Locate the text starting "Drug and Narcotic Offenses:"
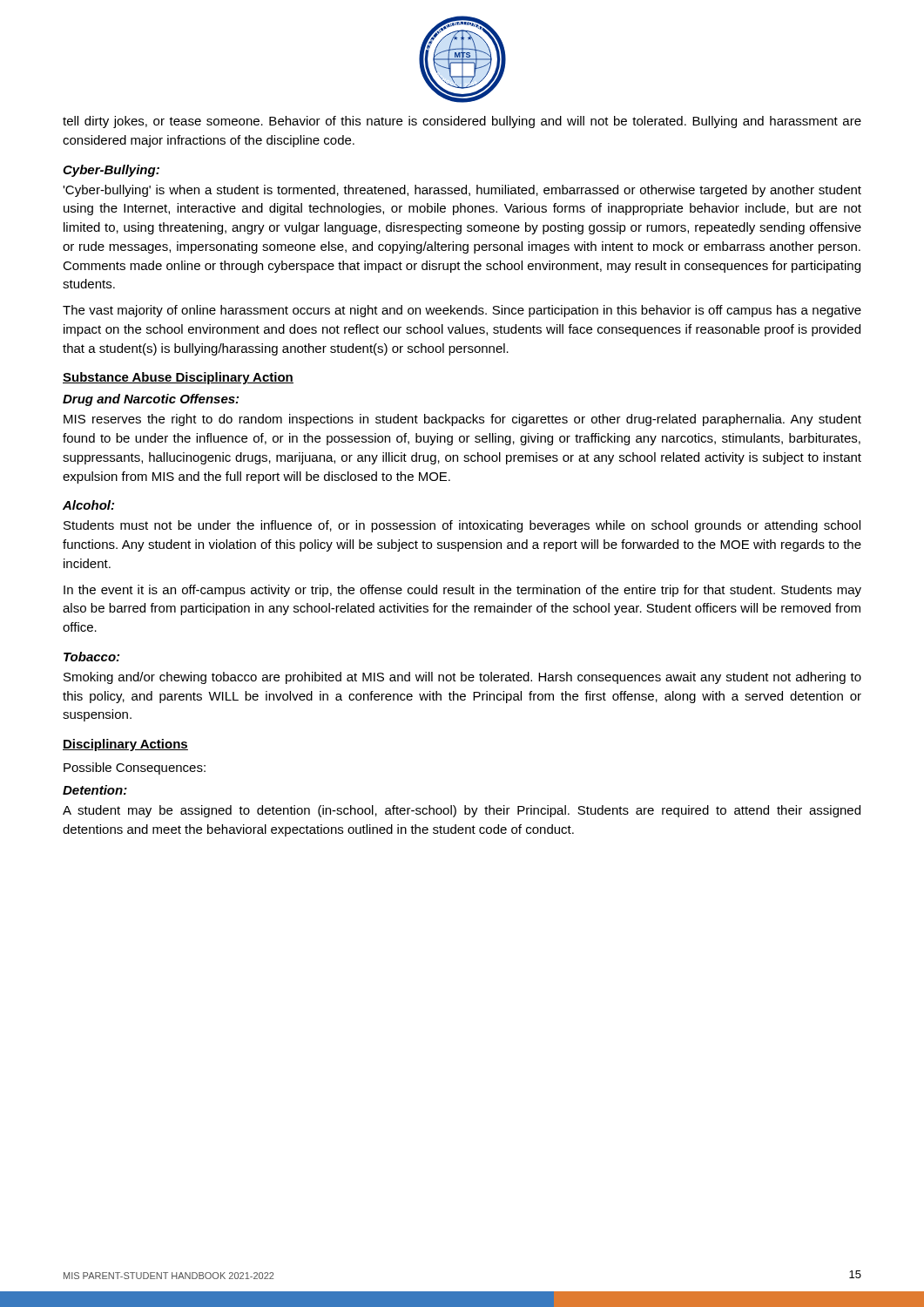Screen dimensions: 1307x924 (x=151, y=399)
